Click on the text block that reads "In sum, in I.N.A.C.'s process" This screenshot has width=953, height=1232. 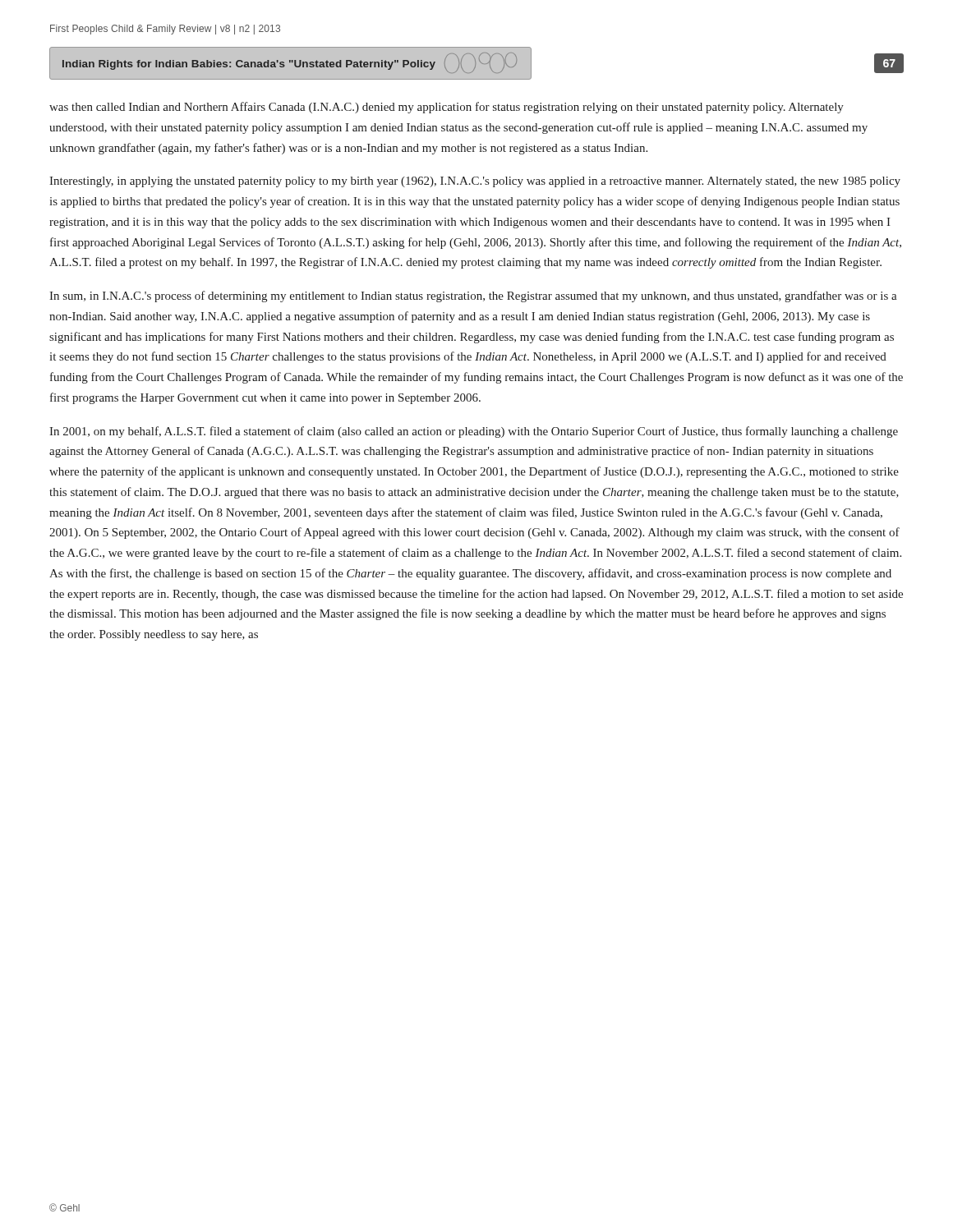pyautogui.click(x=476, y=346)
